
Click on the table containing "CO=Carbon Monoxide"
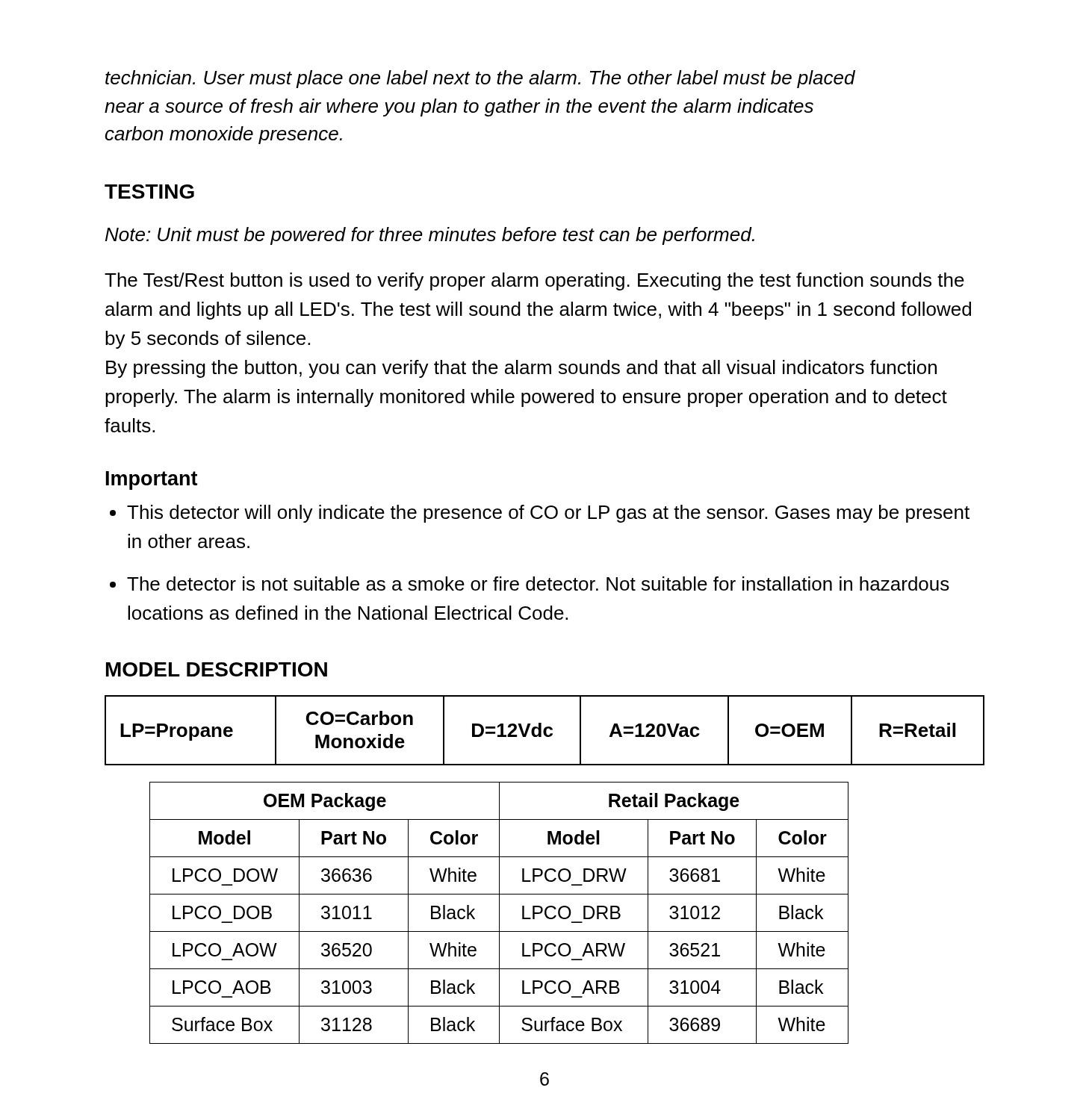pyautogui.click(x=544, y=730)
